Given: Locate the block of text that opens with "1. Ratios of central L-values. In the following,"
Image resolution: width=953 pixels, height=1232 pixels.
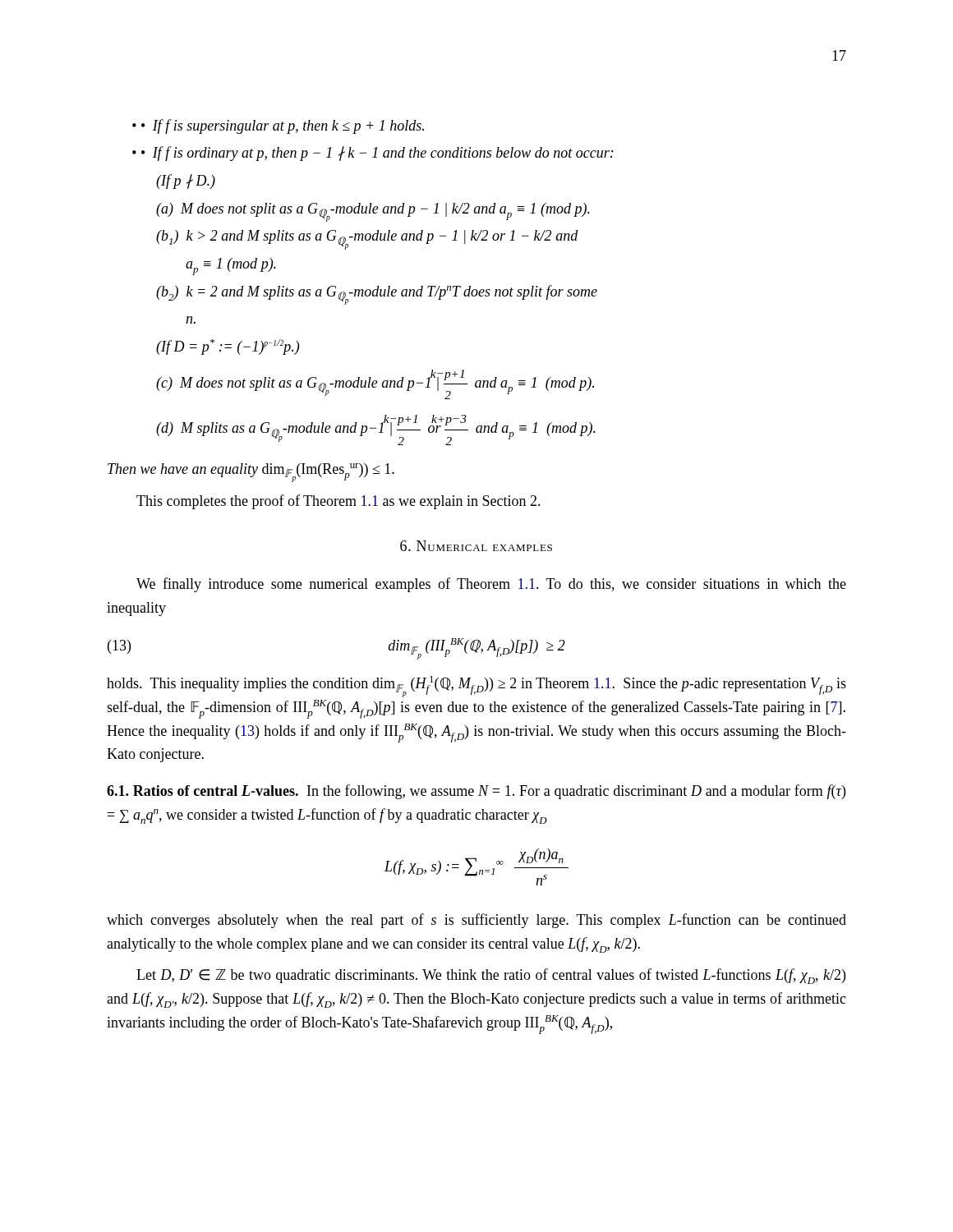Looking at the screenshot, I should point(476,804).
